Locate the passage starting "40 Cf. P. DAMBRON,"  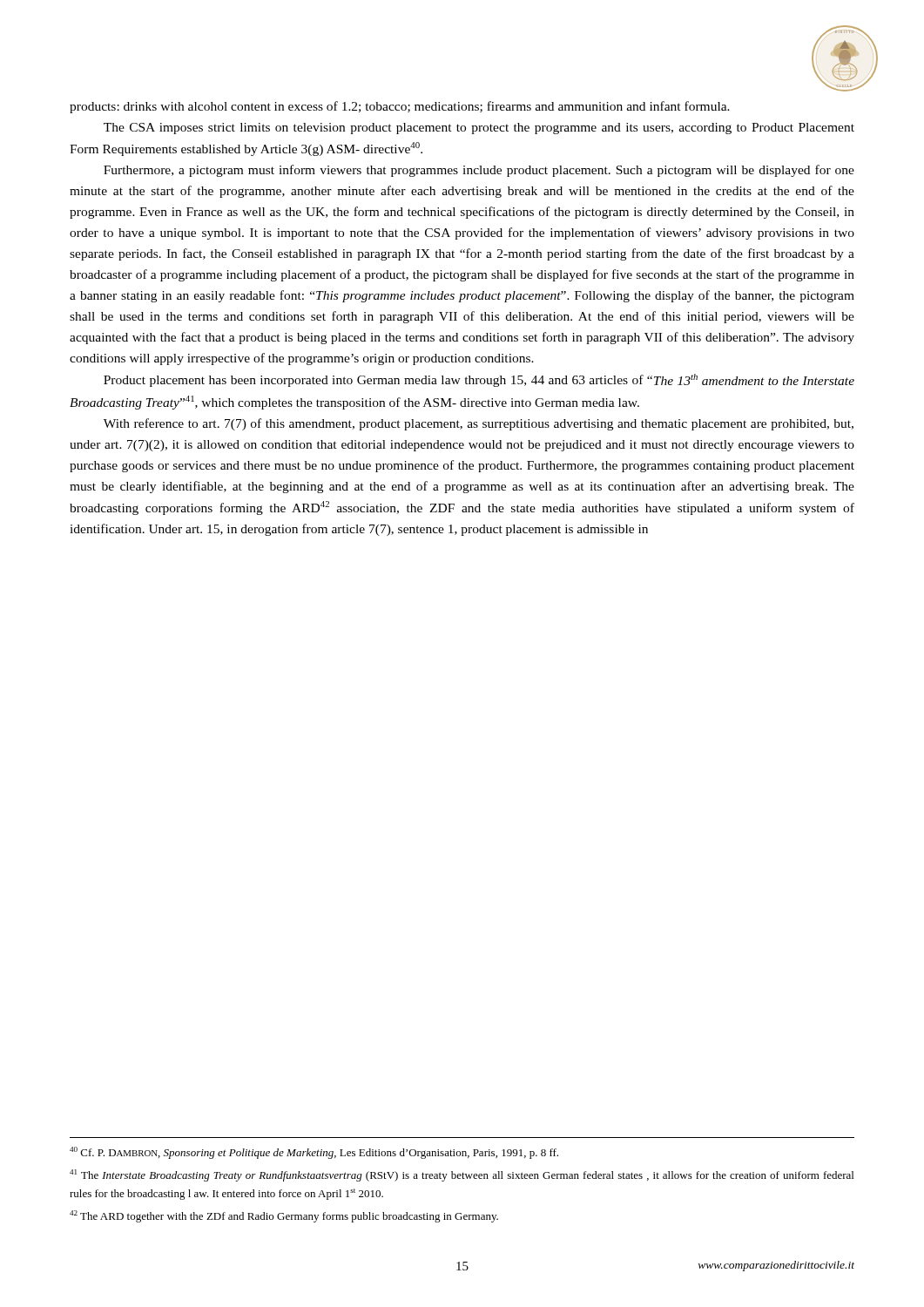(462, 1153)
